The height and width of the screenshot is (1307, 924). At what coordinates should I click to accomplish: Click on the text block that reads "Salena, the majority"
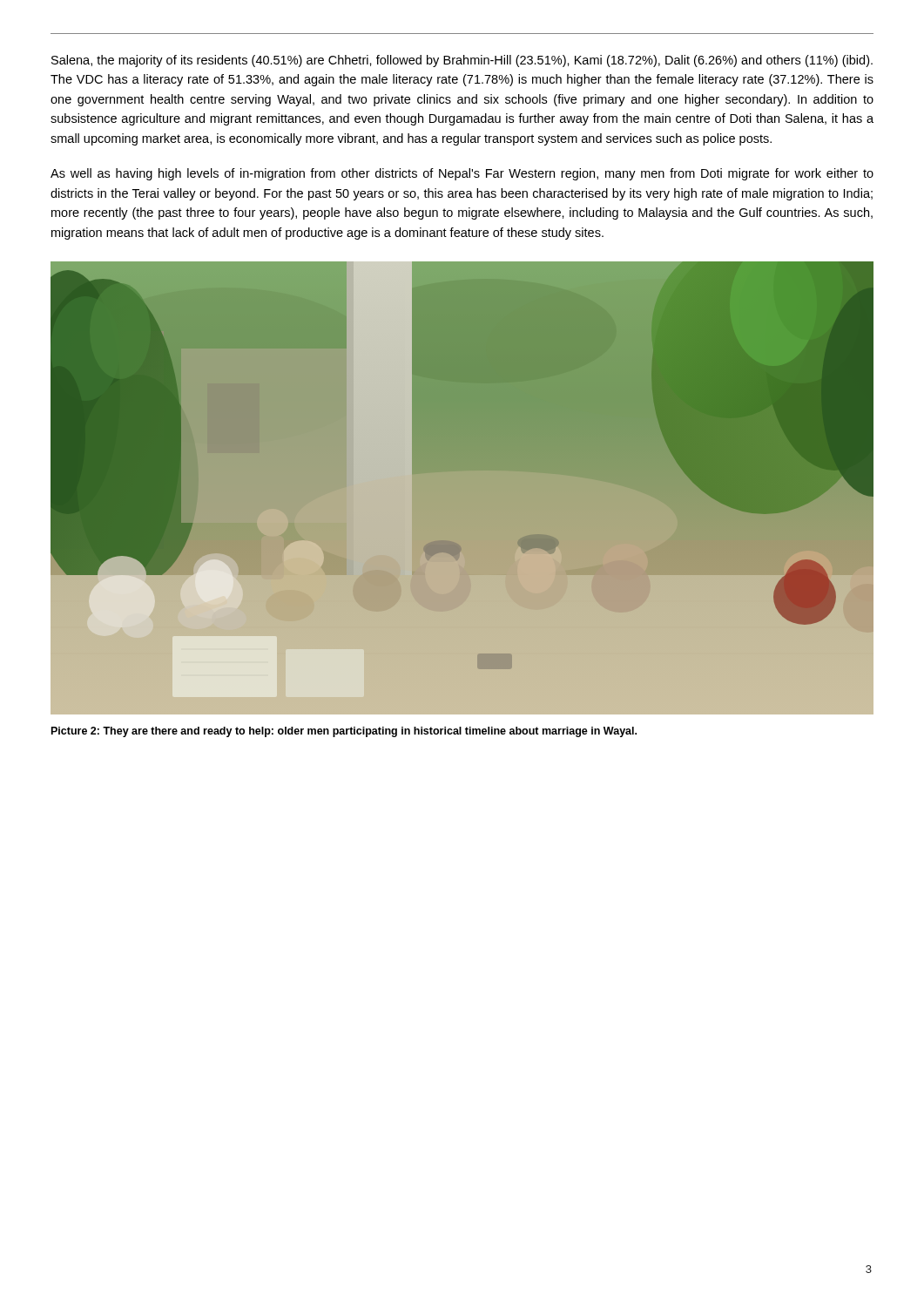click(462, 99)
